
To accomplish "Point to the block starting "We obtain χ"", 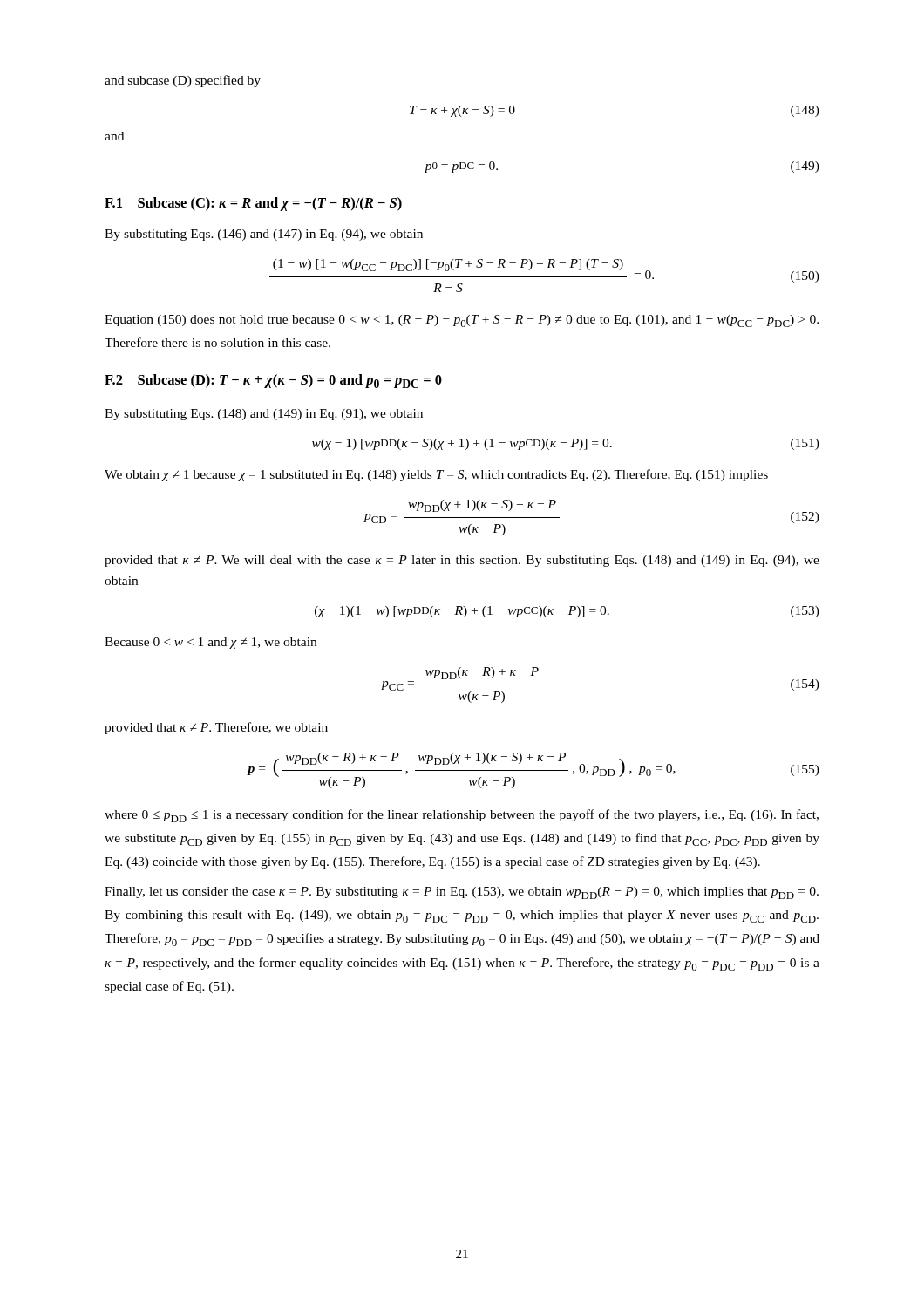I will 436,474.
